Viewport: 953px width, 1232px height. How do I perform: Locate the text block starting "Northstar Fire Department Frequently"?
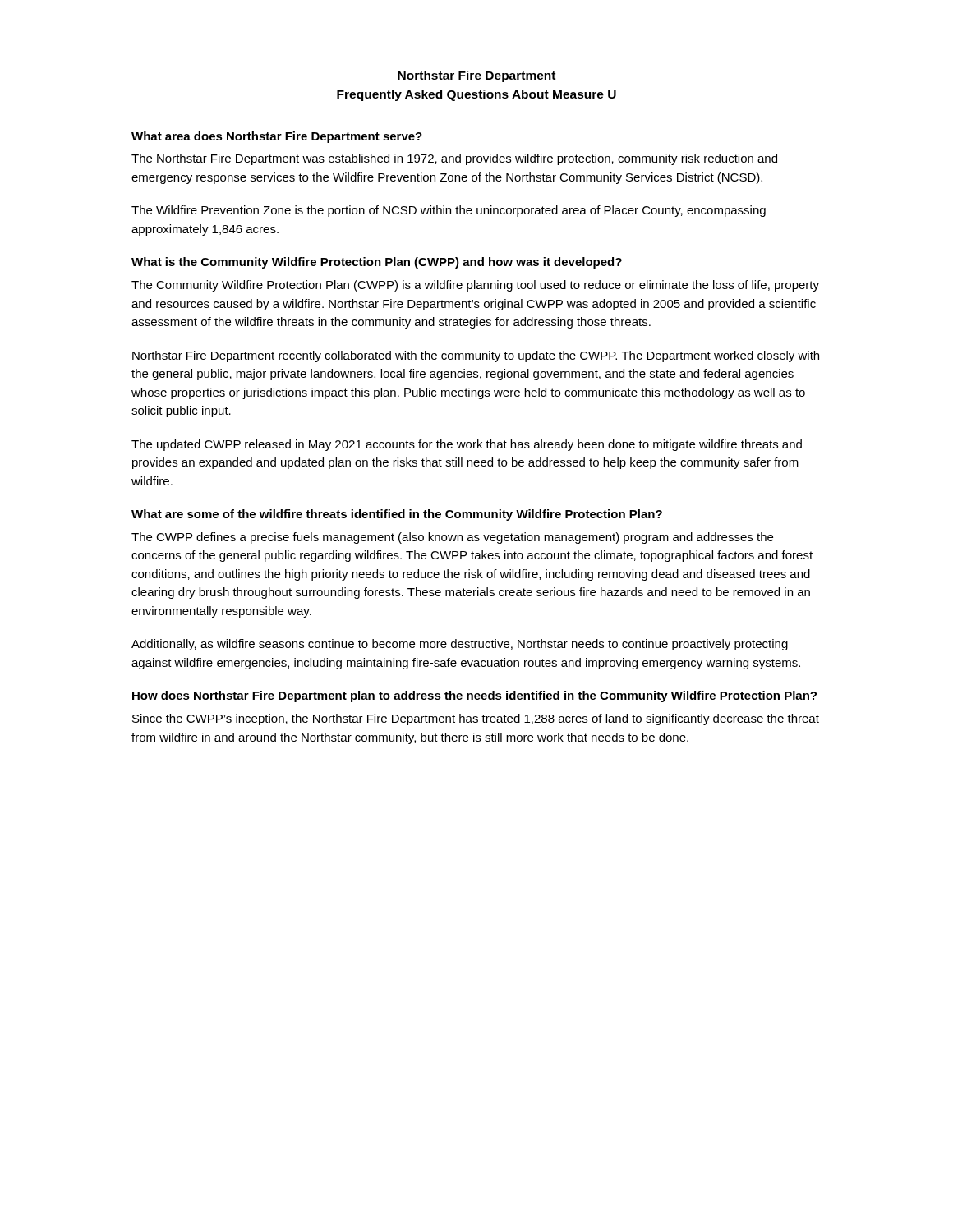476,85
